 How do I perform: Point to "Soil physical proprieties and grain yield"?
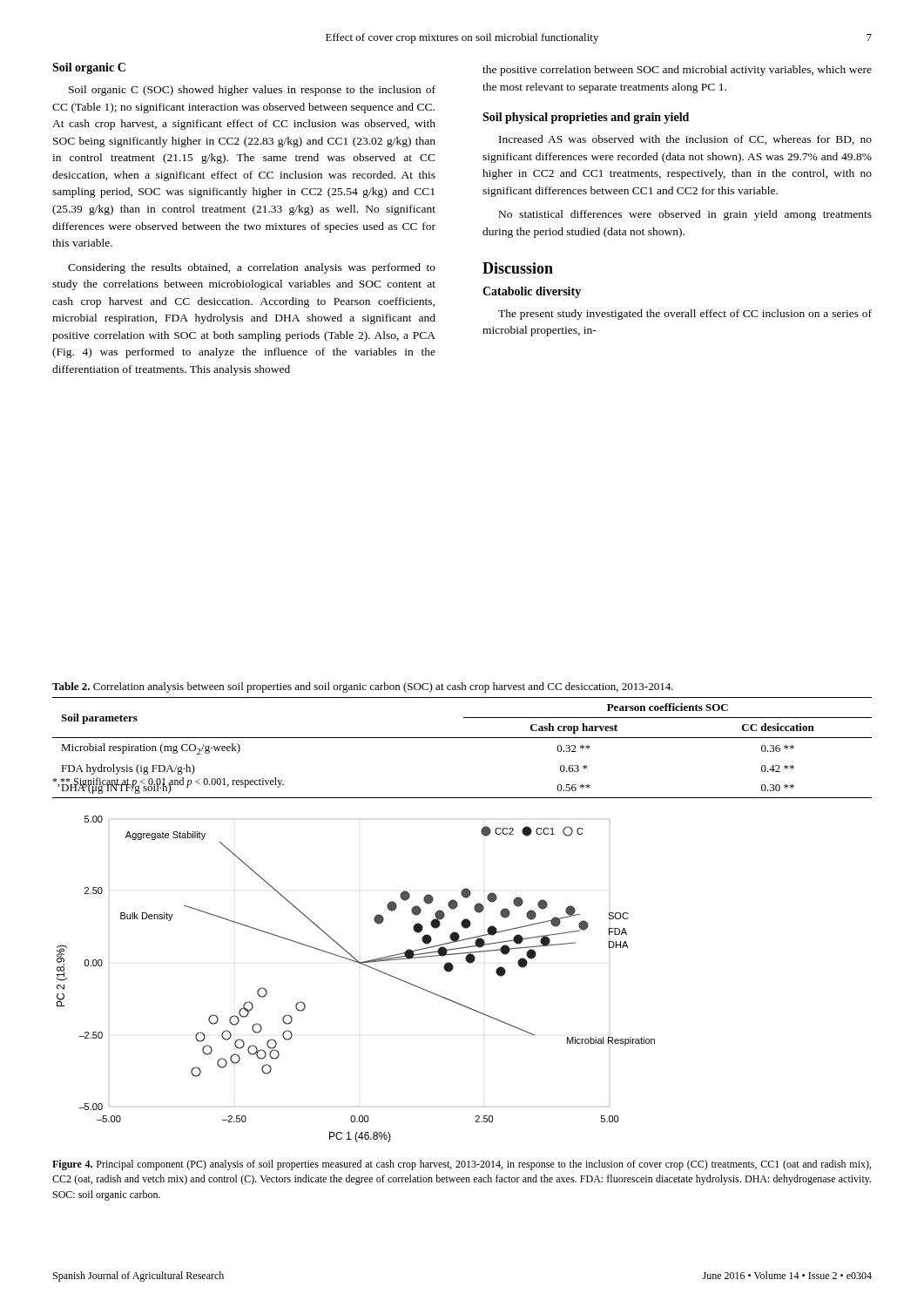coord(586,117)
